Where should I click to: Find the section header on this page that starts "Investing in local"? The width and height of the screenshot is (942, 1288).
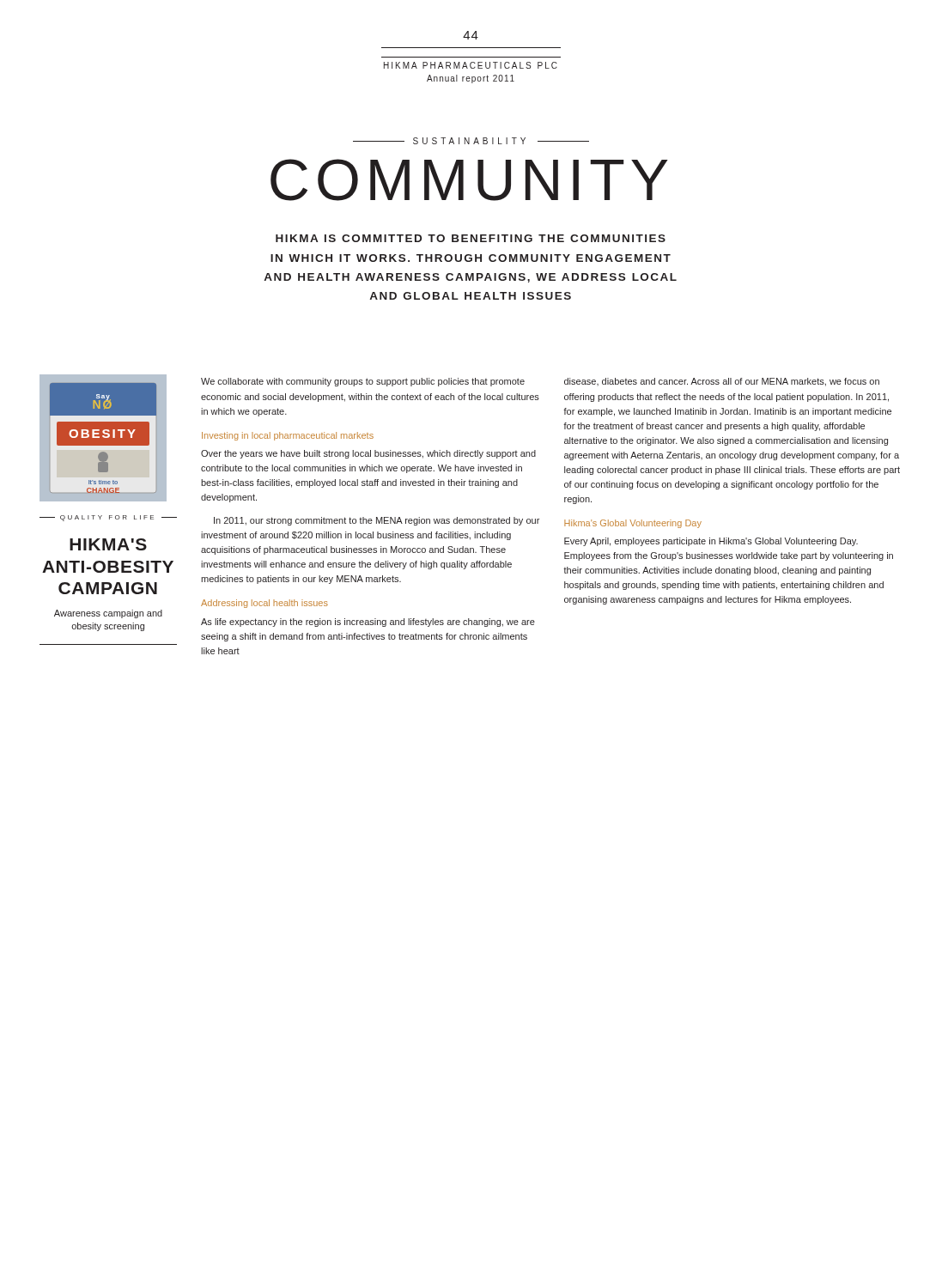click(x=287, y=435)
